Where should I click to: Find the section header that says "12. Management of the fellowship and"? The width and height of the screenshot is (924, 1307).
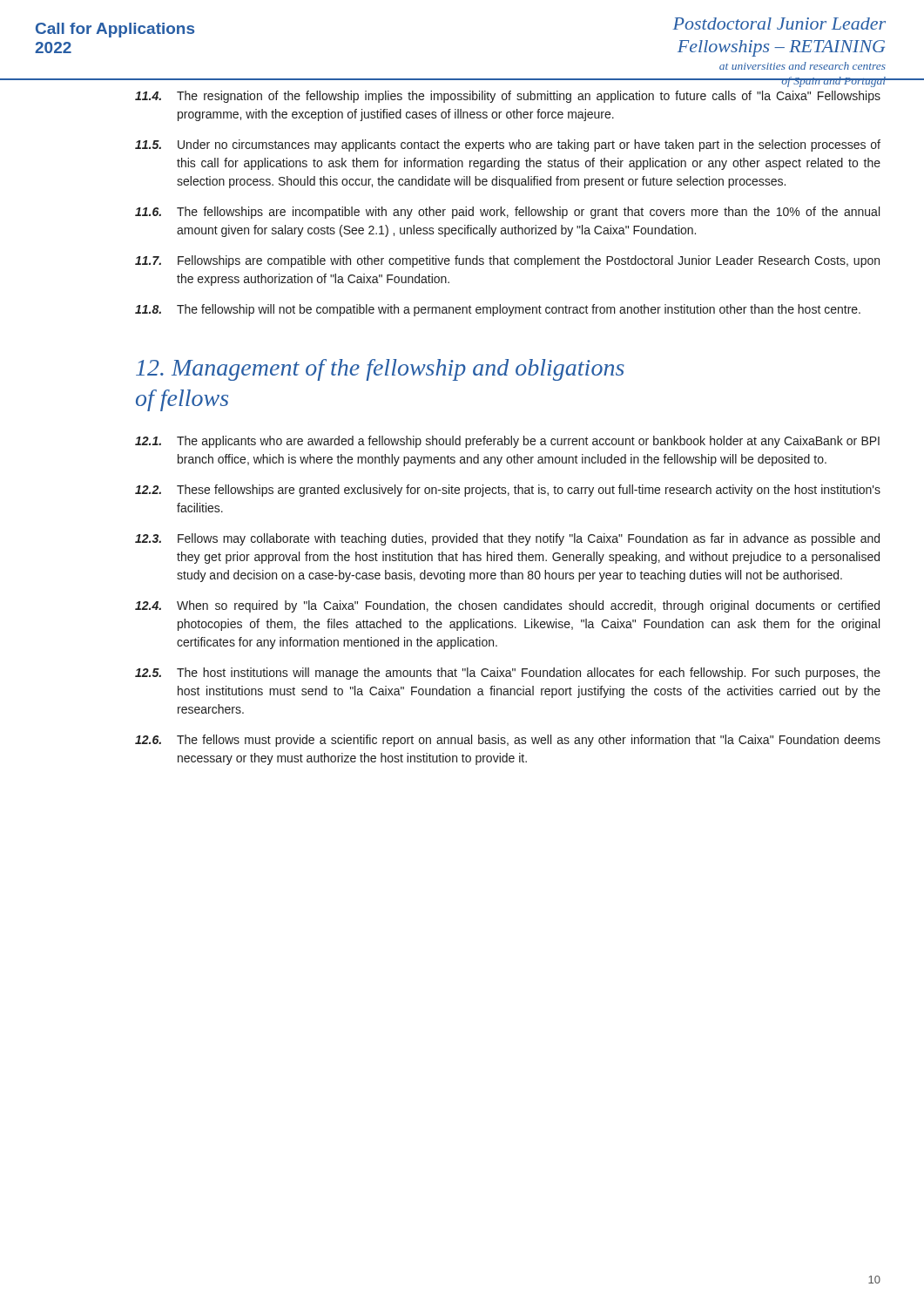[x=508, y=382]
